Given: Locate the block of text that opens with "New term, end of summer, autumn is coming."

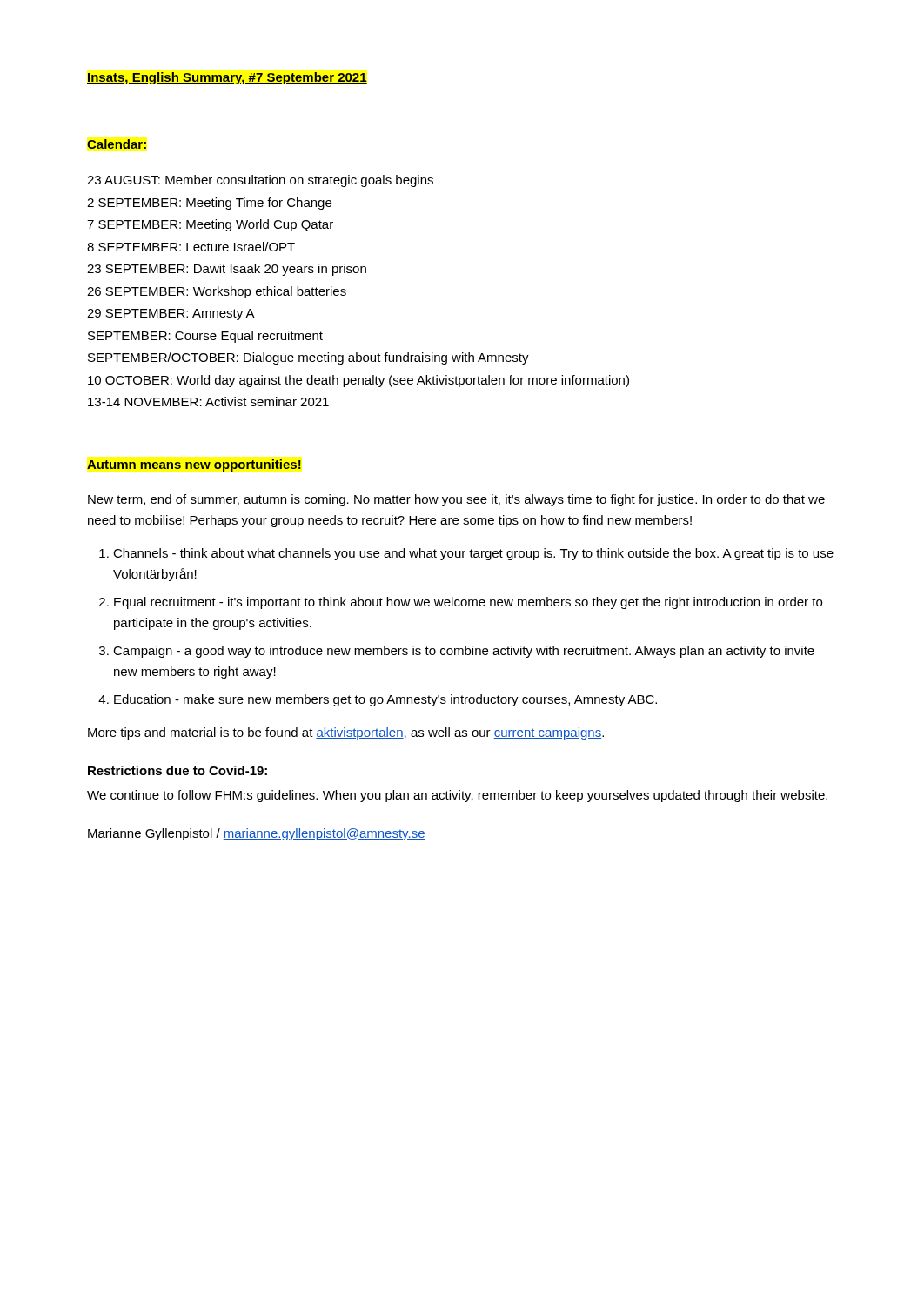Looking at the screenshot, I should pos(456,509).
